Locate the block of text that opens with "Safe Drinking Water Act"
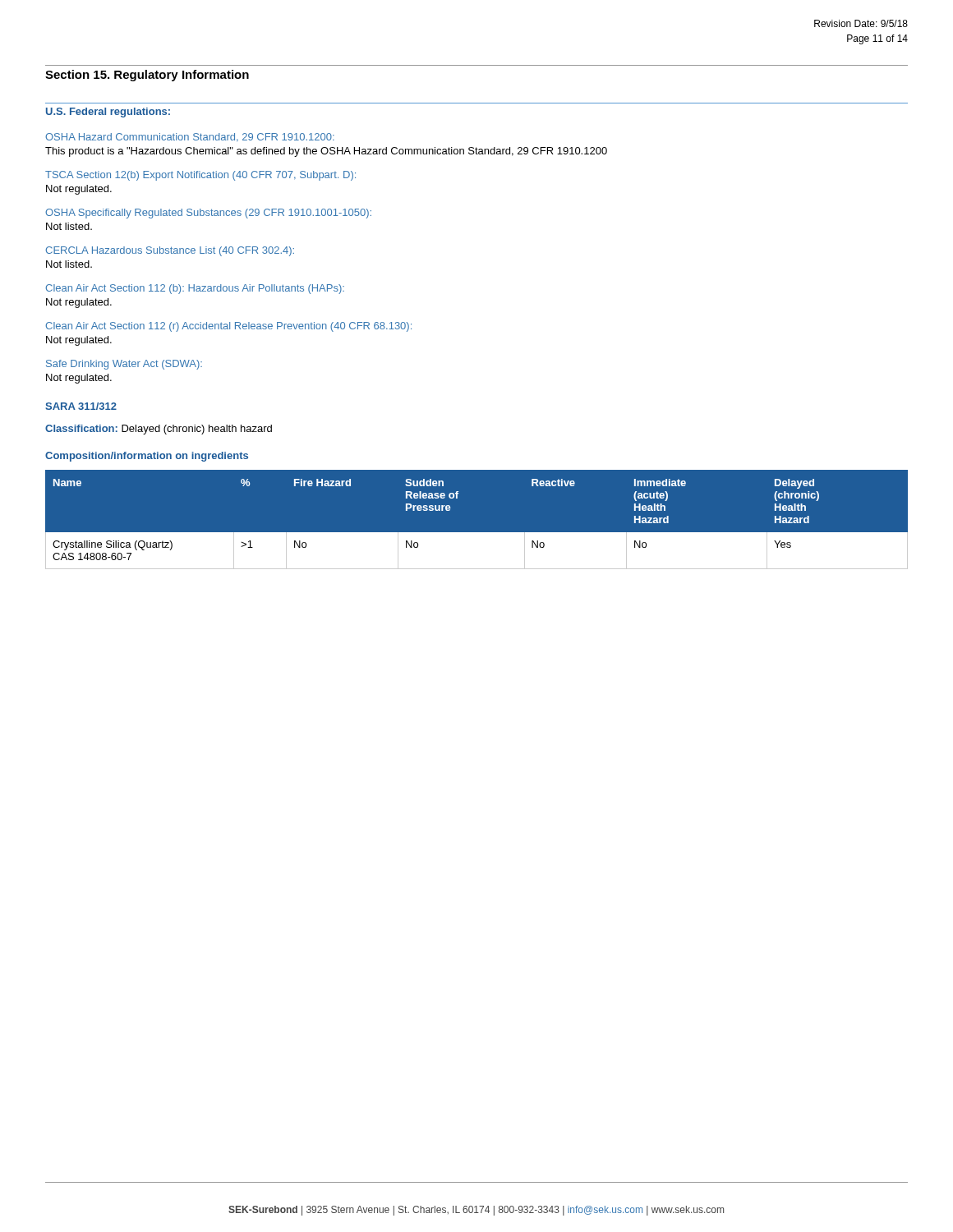The width and height of the screenshot is (953, 1232). [x=124, y=365]
